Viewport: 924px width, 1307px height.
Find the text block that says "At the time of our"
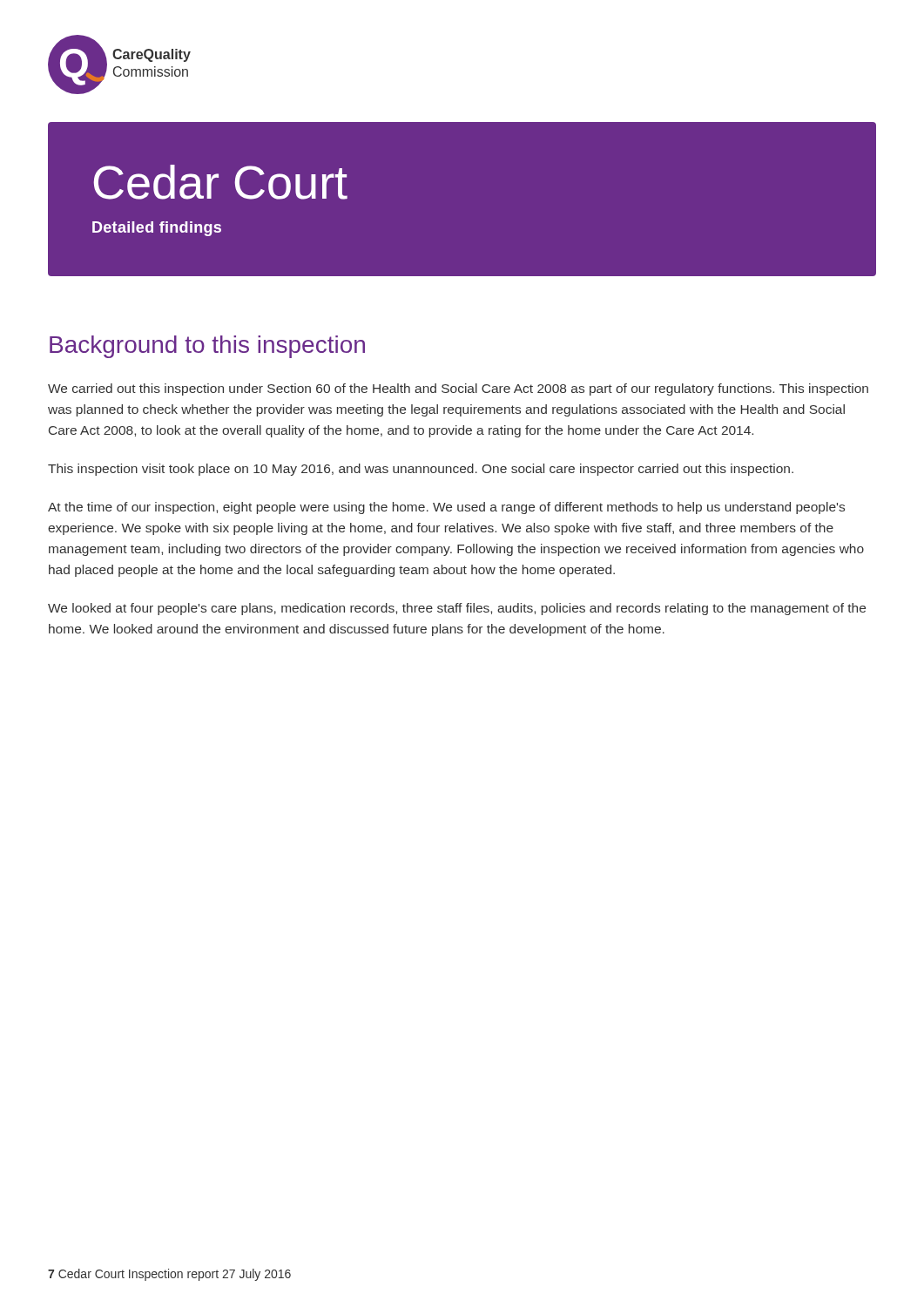456,538
